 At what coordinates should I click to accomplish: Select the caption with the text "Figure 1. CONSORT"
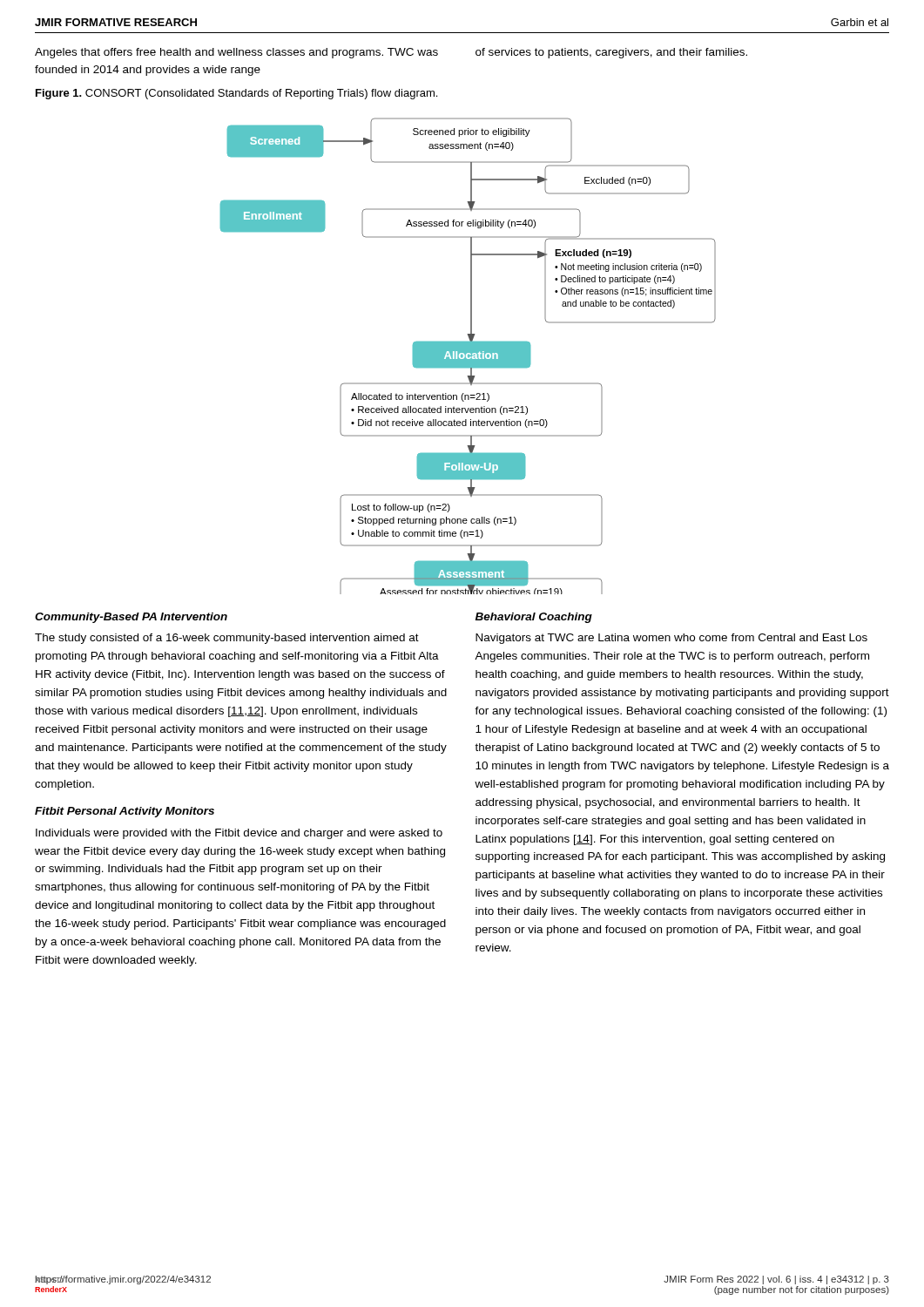tap(237, 92)
